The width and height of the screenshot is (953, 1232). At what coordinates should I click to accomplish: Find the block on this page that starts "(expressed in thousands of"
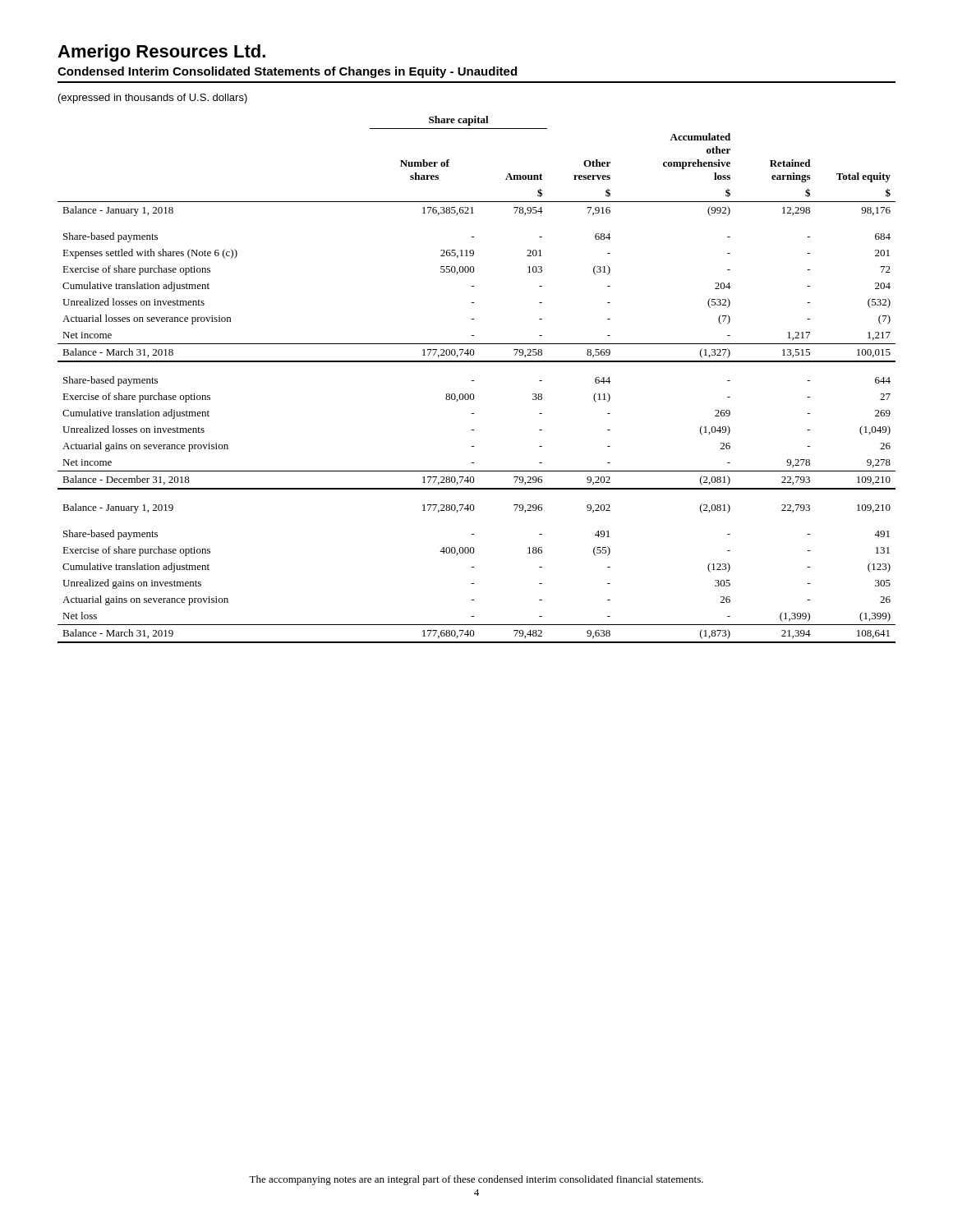click(x=152, y=97)
